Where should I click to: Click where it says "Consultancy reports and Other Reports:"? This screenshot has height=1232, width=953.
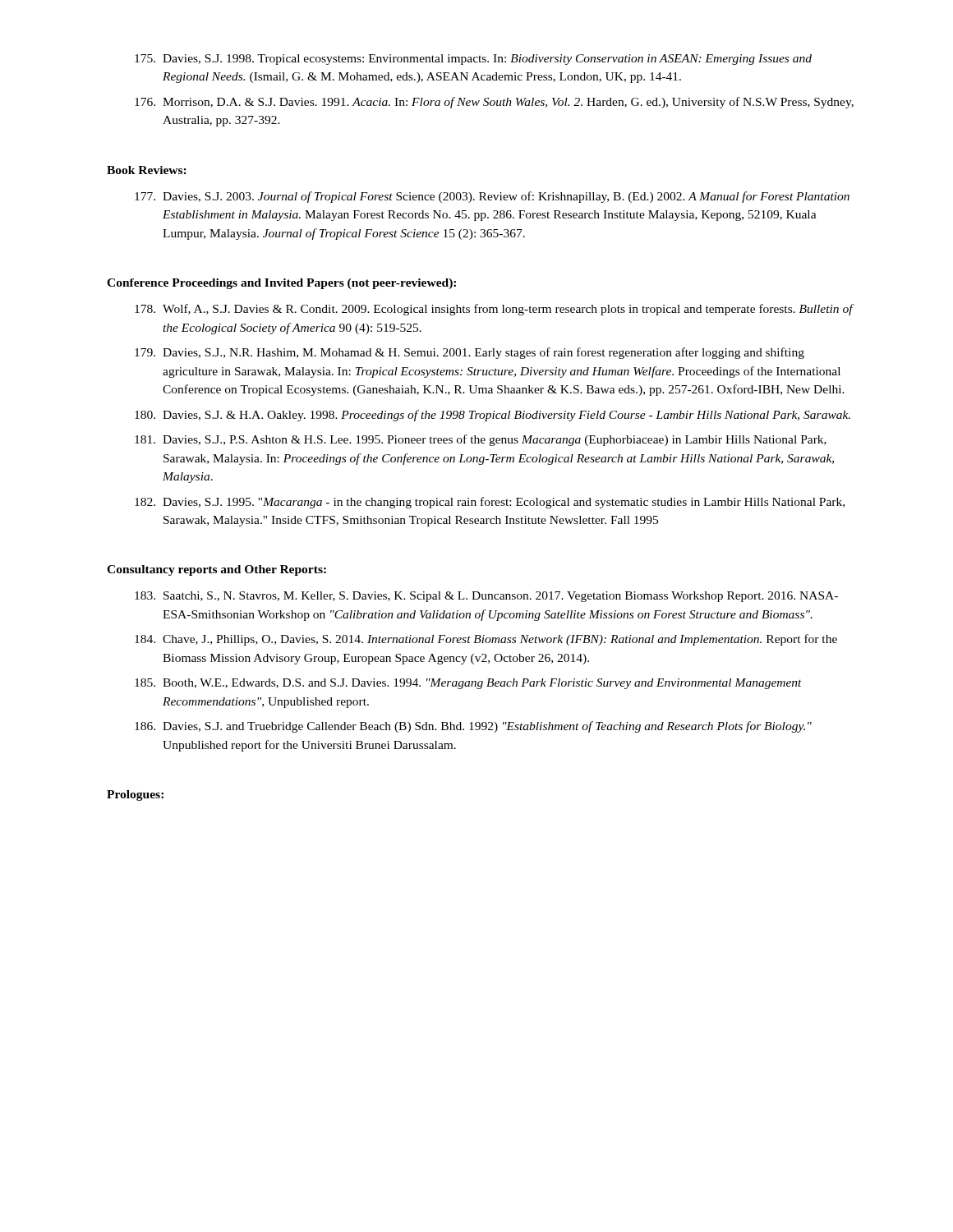coord(217,569)
